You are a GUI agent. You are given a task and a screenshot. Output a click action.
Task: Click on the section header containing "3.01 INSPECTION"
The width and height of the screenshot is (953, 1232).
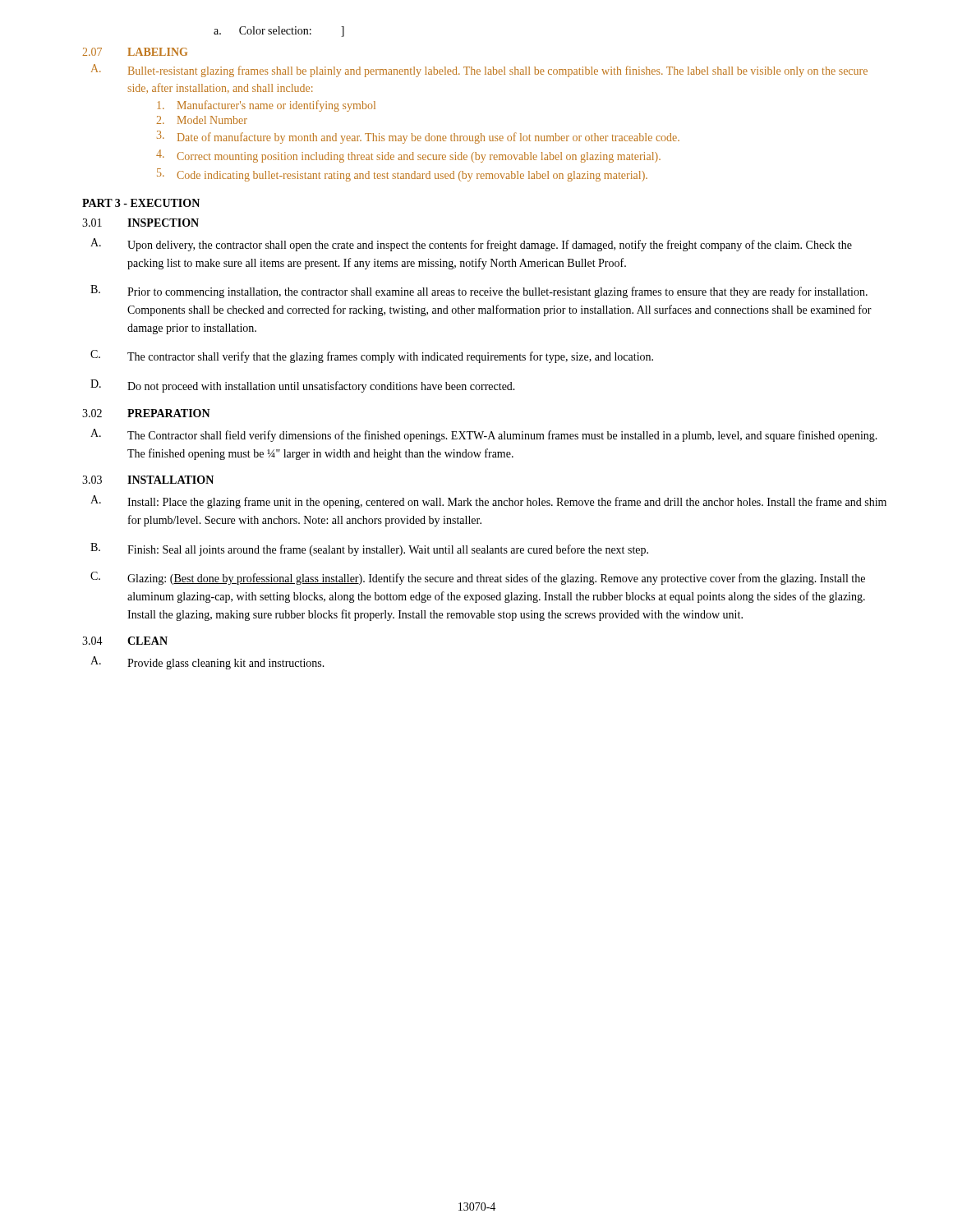click(141, 223)
